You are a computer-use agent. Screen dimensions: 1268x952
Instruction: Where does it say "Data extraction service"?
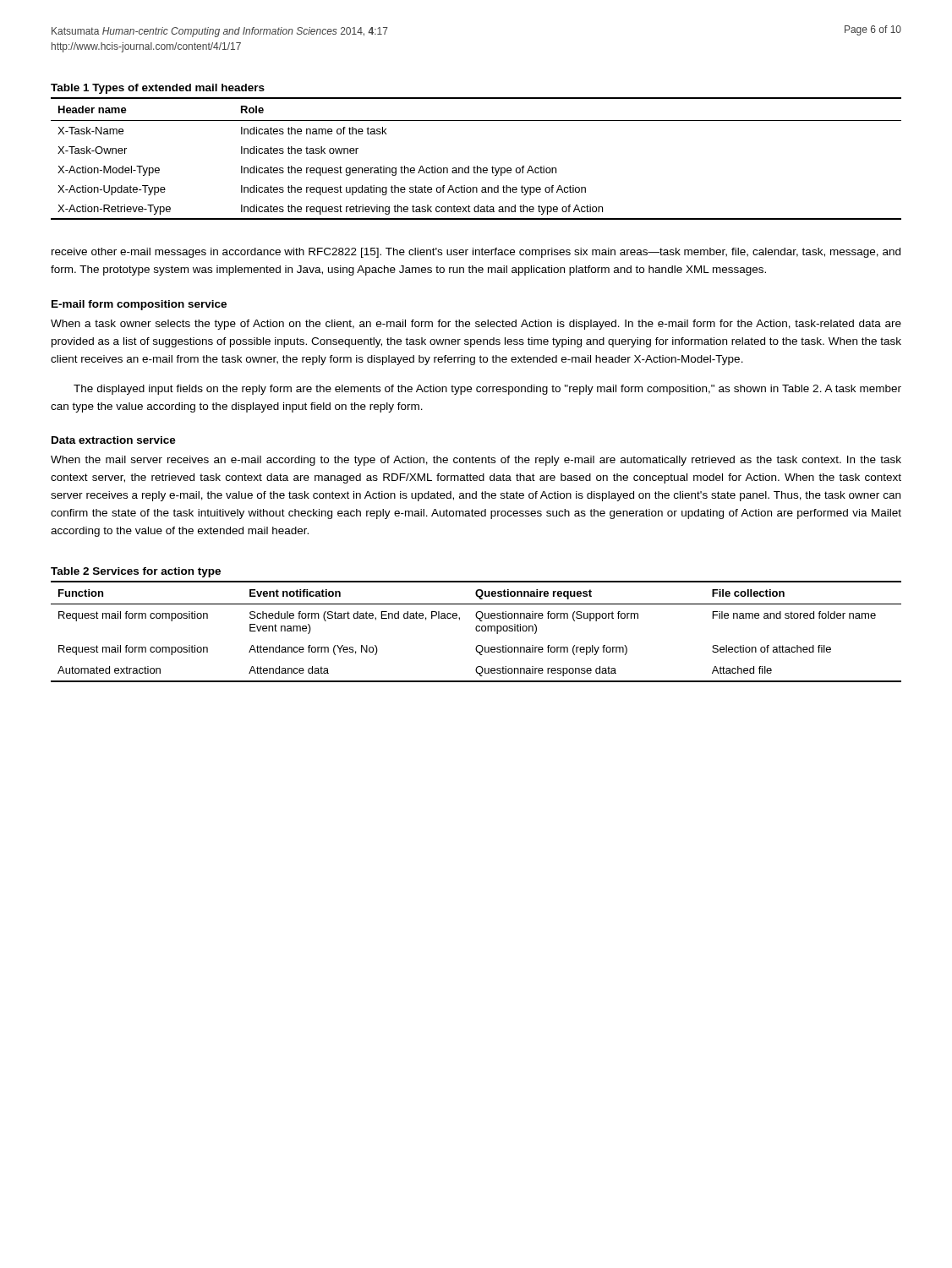pyautogui.click(x=113, y=440)
